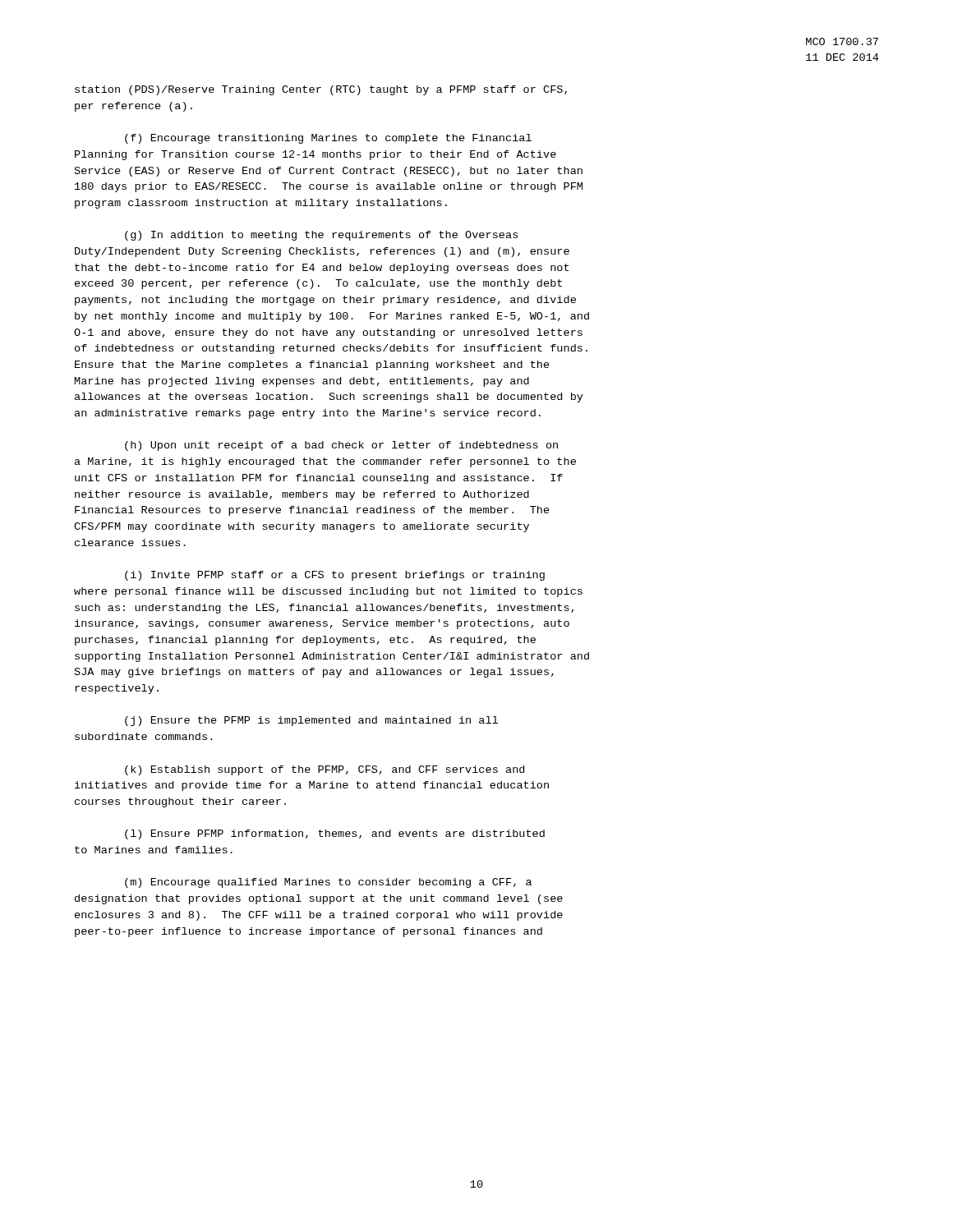Point to the text block starting "(k) Establish support of the PFMP, CFS, and"

[312, 786]
